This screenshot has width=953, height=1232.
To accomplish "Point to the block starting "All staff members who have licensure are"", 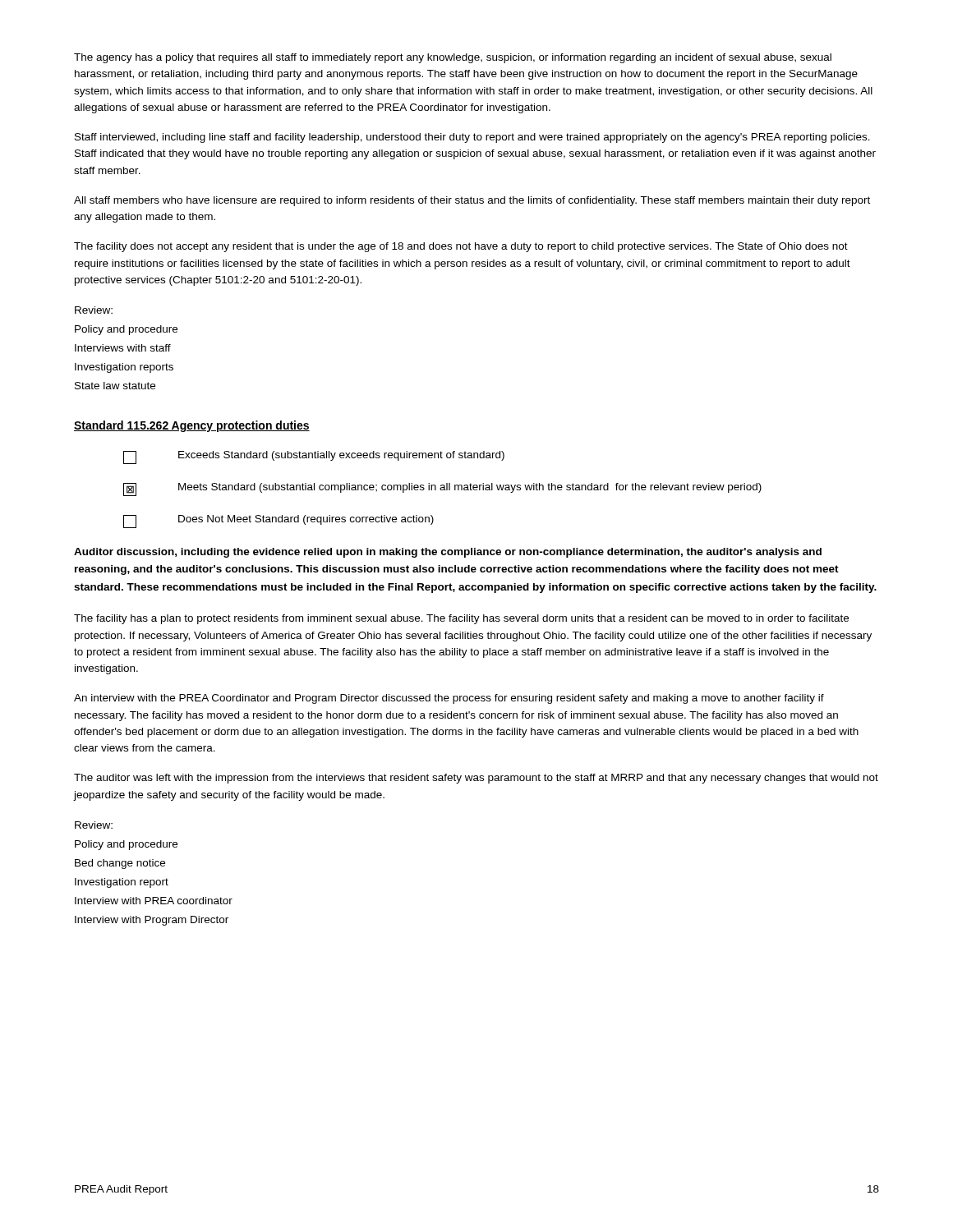I will click(x=472, y=208).
